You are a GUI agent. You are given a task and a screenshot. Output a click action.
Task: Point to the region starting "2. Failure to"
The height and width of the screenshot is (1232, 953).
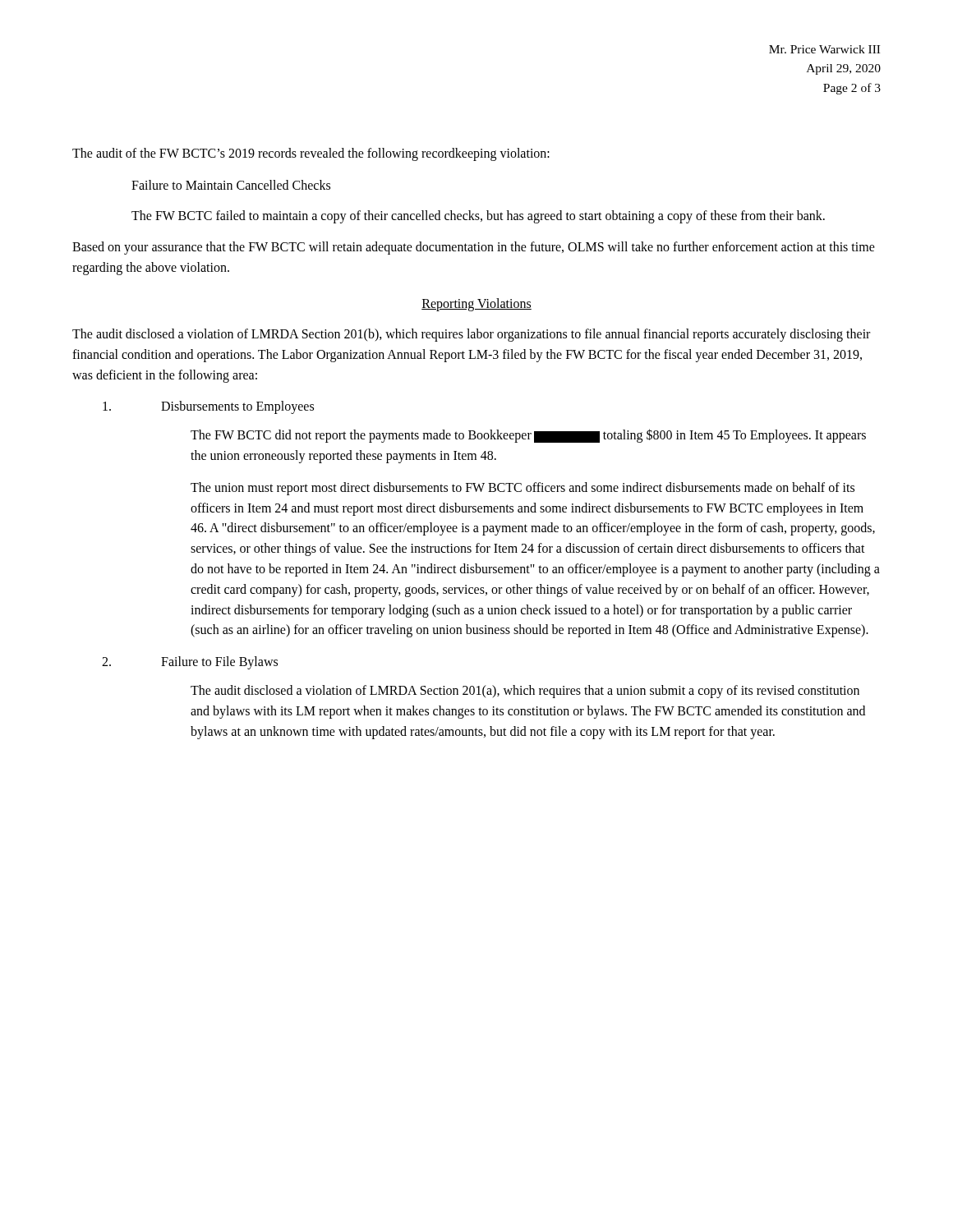pyautogui.click(x=175, y=662)
